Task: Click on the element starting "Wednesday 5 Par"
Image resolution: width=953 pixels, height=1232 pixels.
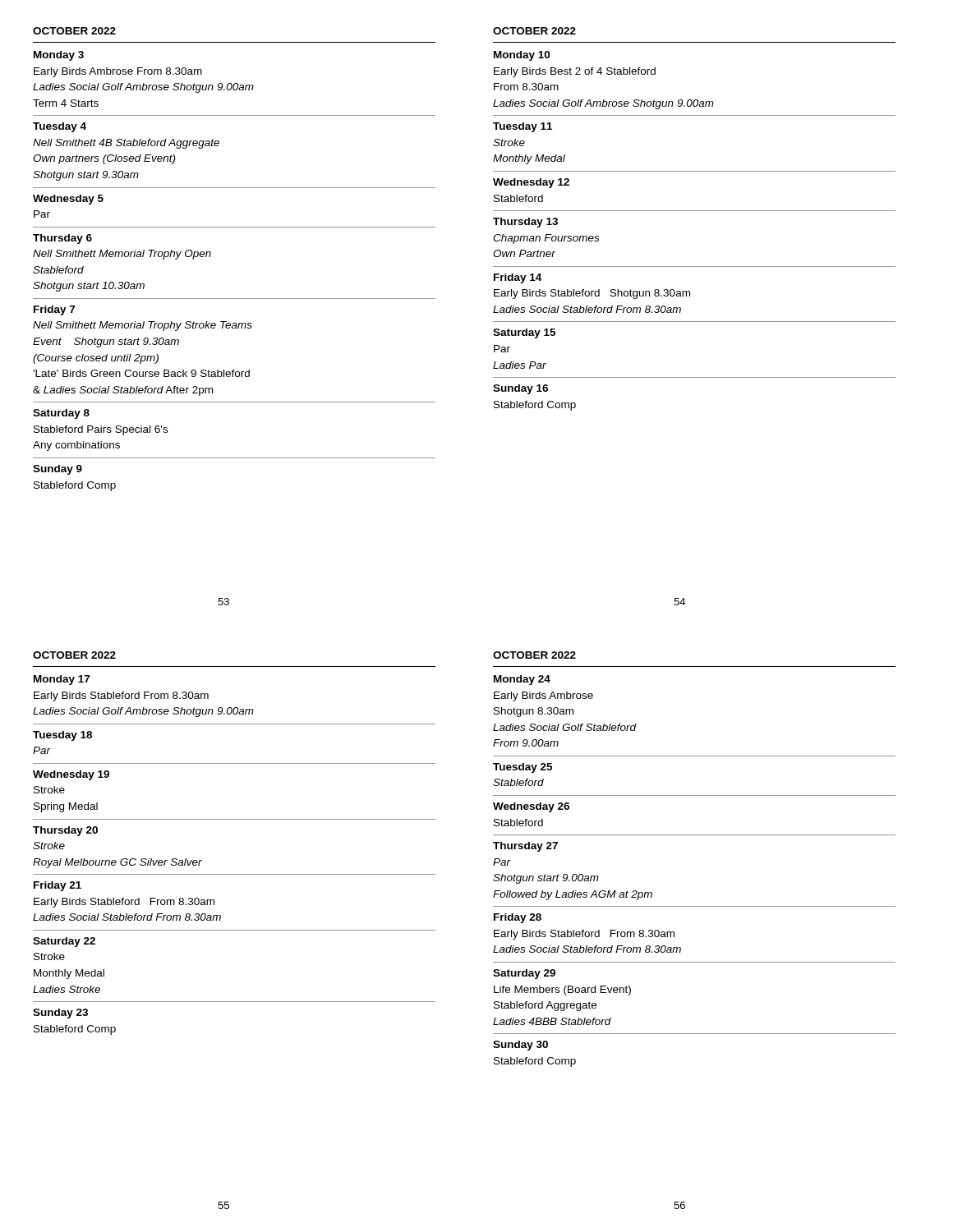Action: 68,200
